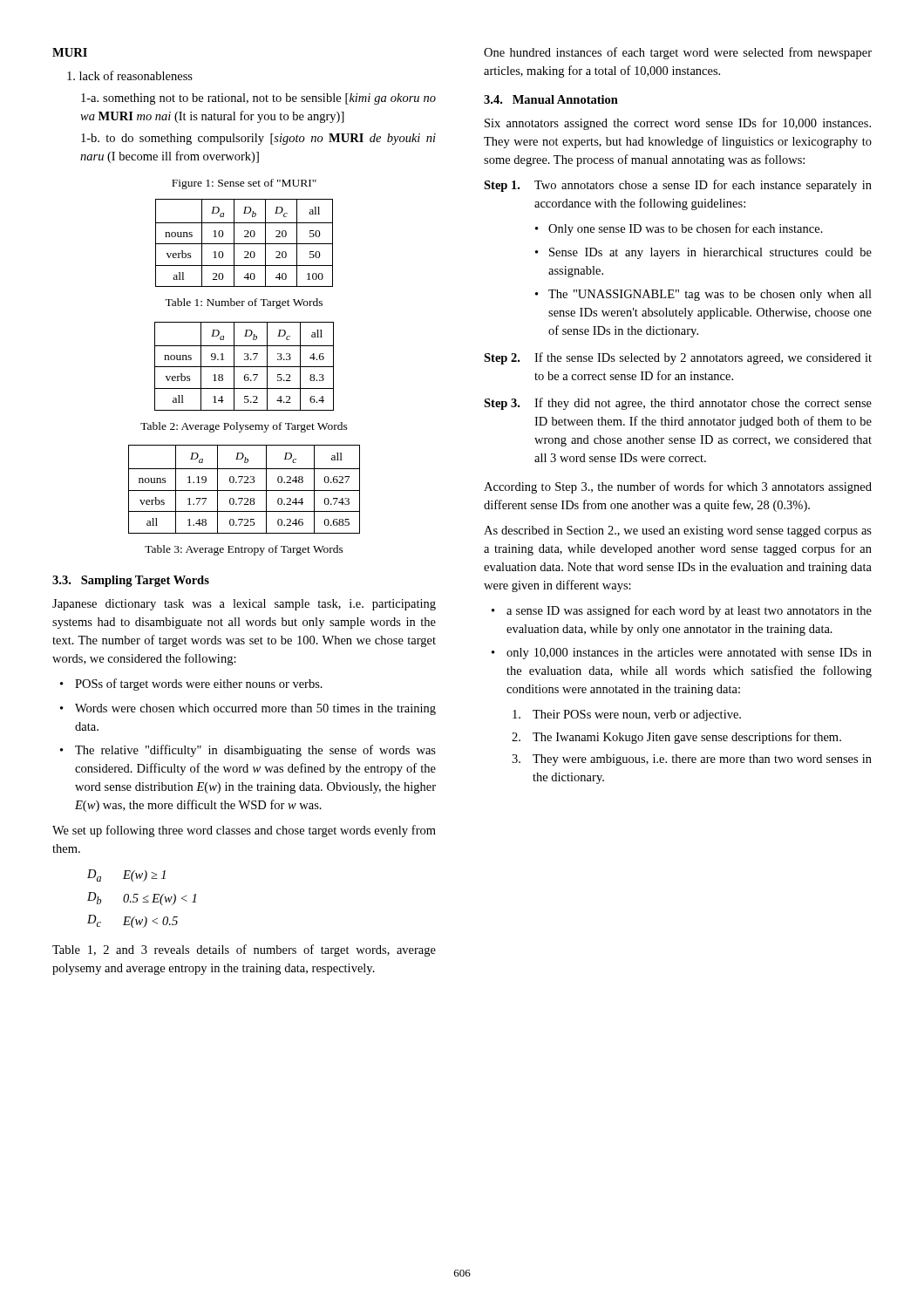
Task: Click on the block starting "• The "UNASSIGNABLE" tag was to be"
Action: coord(703,313)
